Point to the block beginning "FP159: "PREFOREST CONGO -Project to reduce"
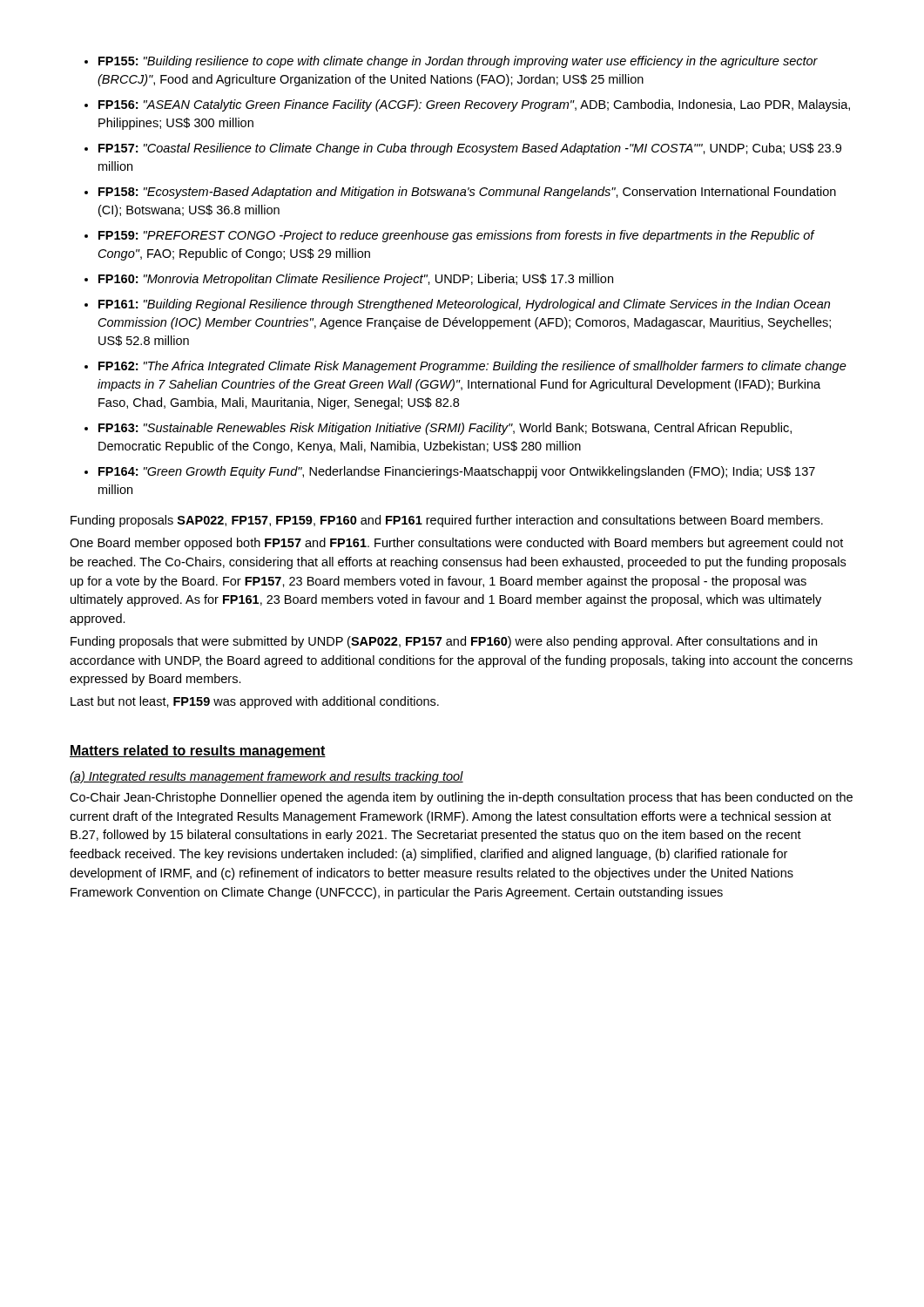 click(x=476, y=245)
